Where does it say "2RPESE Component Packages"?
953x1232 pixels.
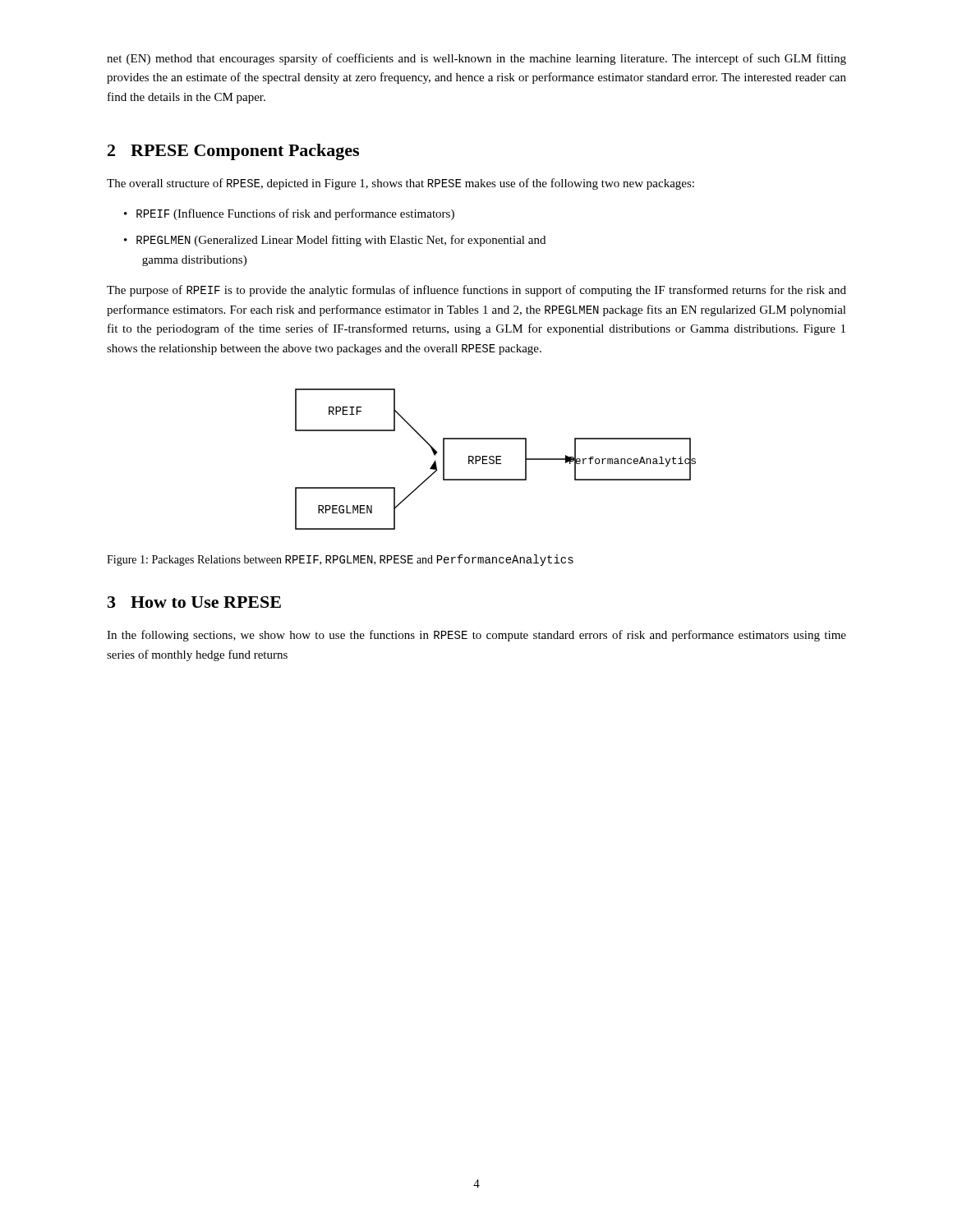pos(233,150)
